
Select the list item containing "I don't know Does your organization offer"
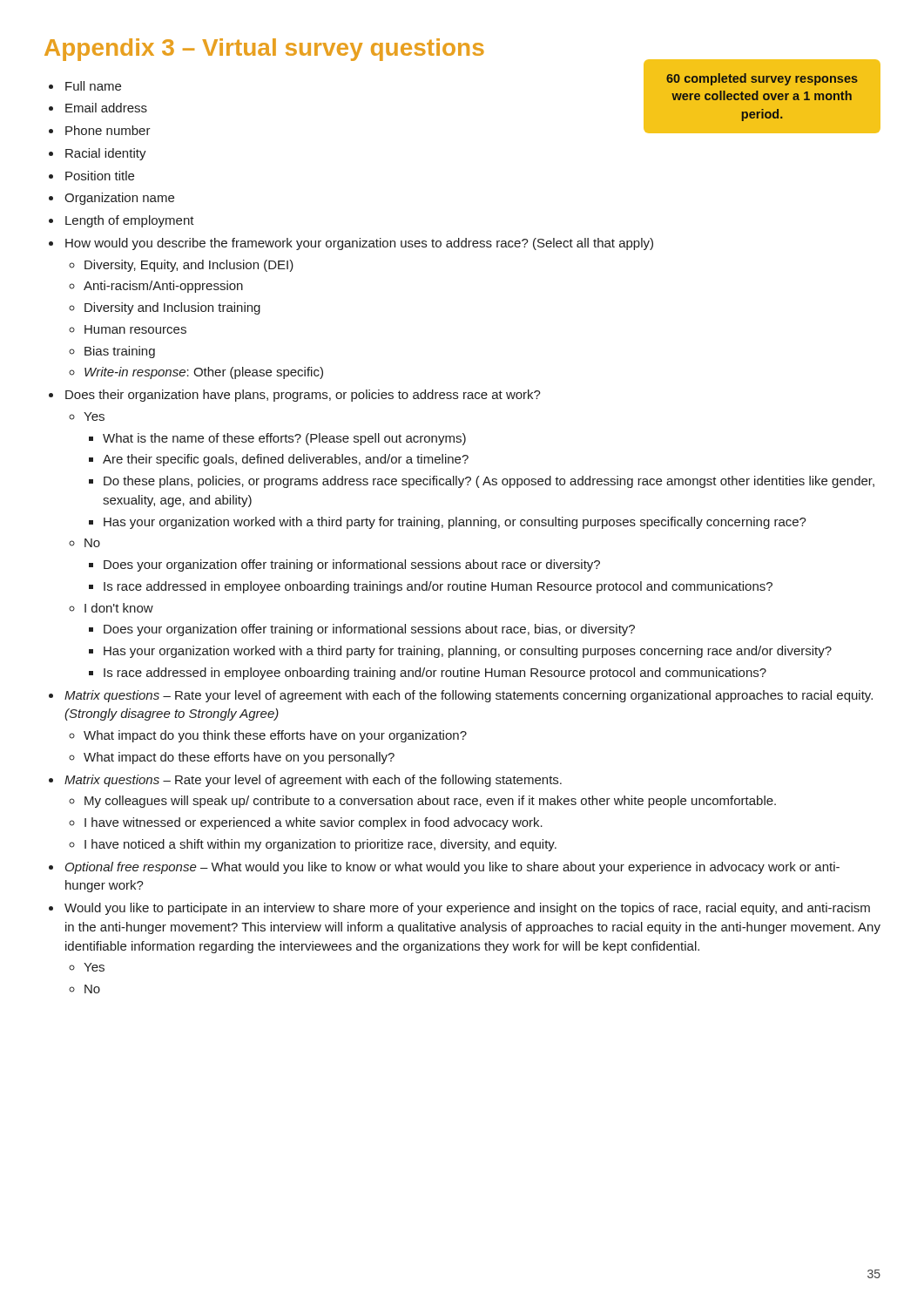tap(482, 641)
